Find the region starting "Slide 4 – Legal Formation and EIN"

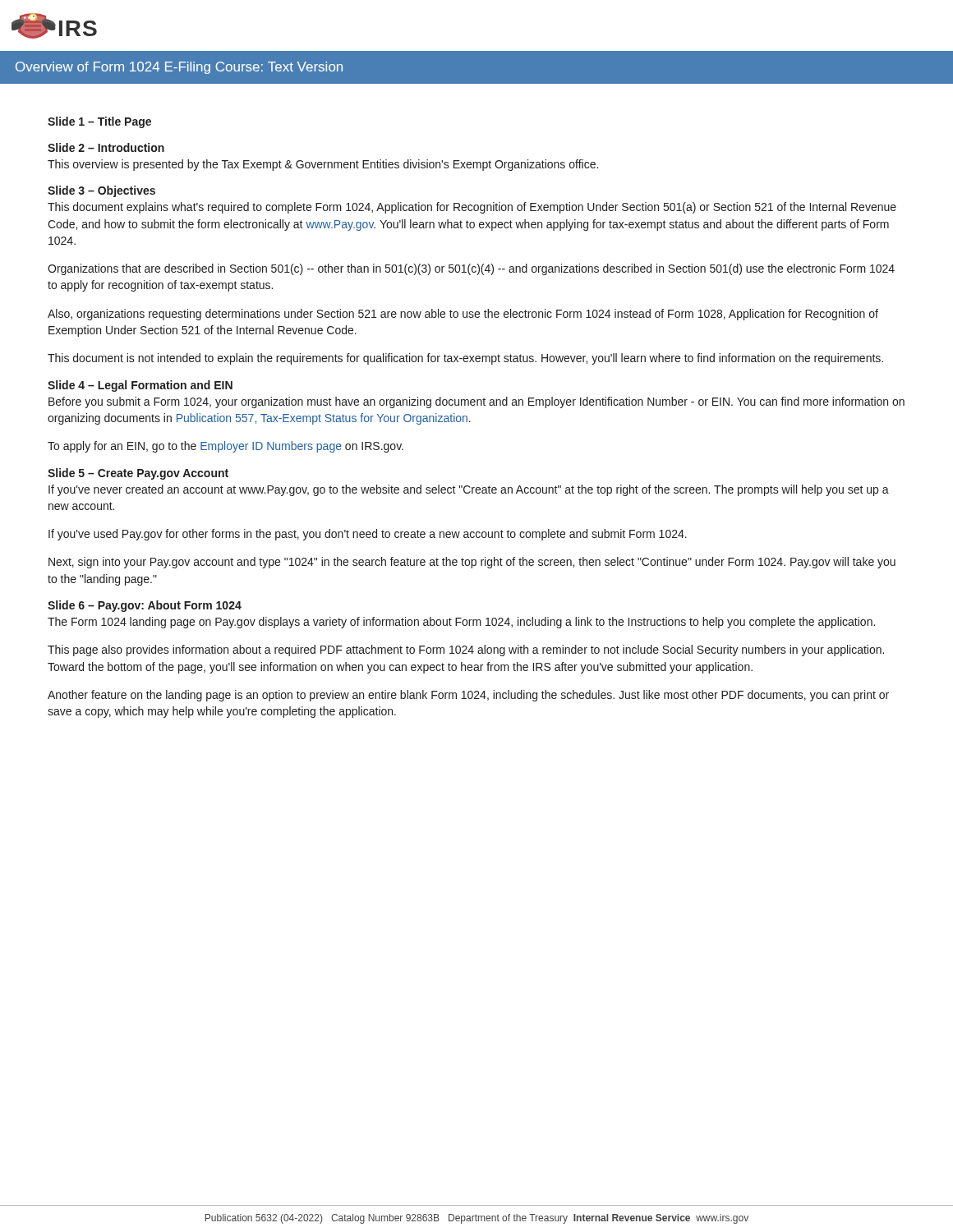[x=140, y=385]
